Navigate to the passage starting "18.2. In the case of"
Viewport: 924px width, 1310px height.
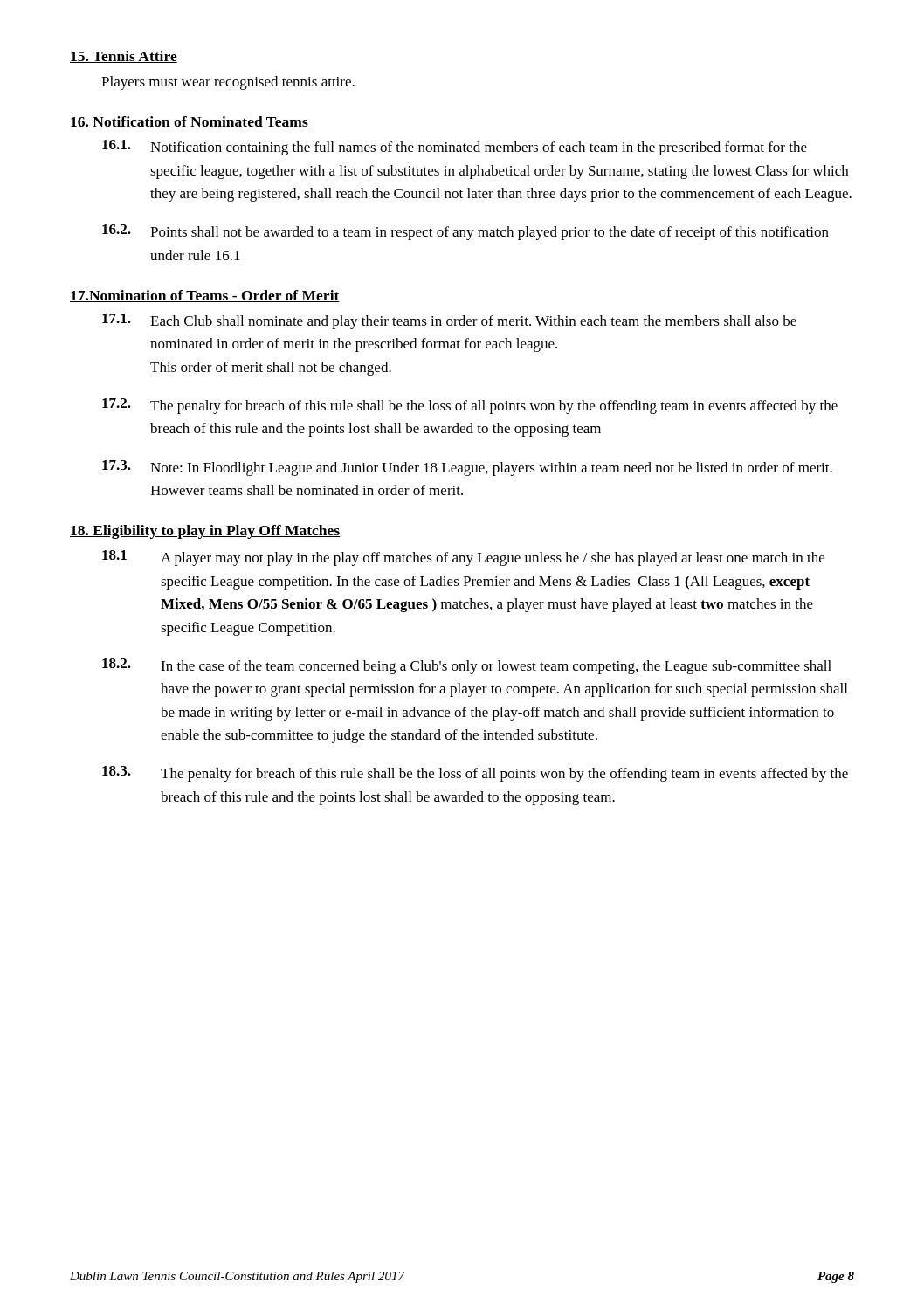pos(478,701)
